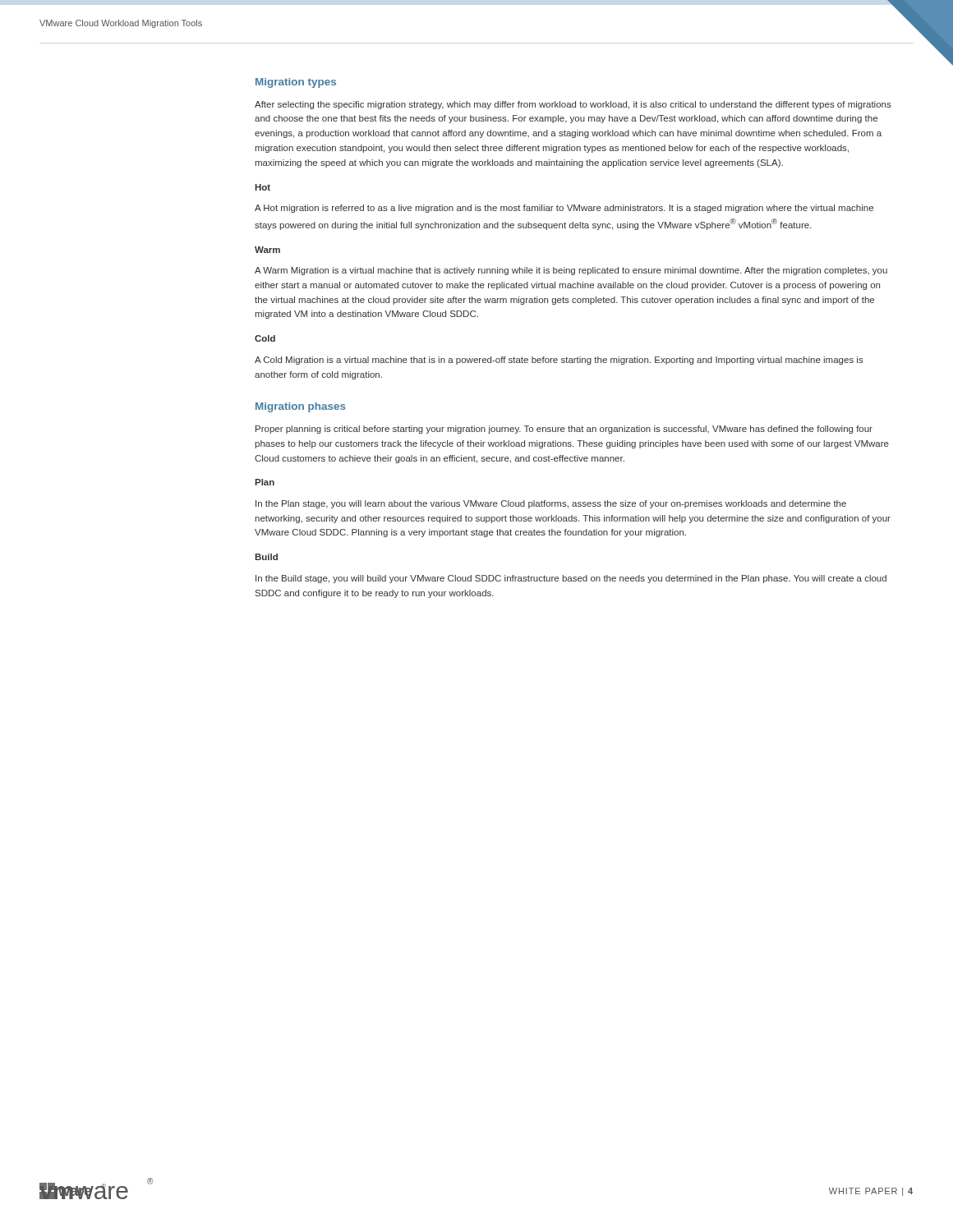Click on the section header that says "Migration types"

[296, 83]
